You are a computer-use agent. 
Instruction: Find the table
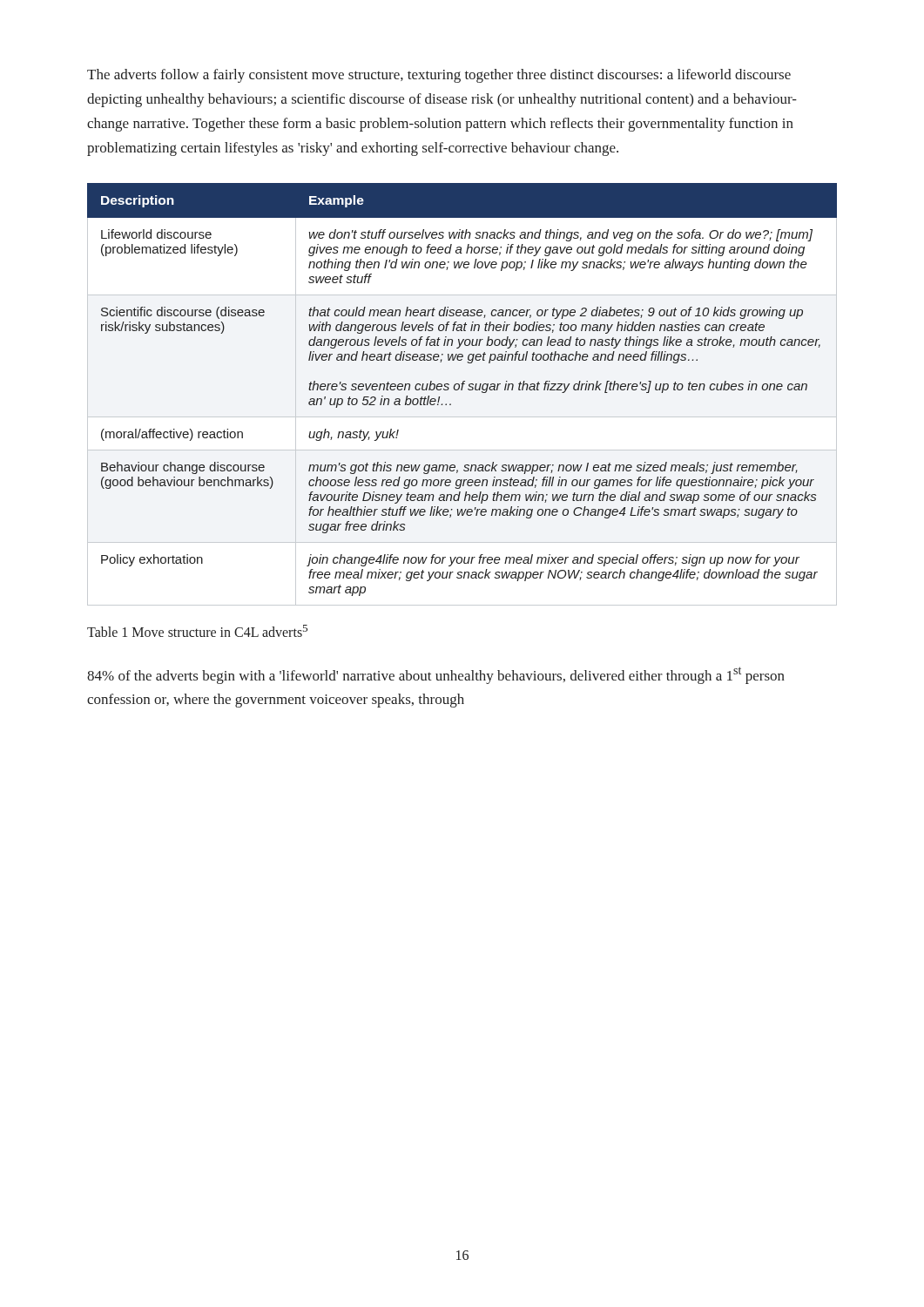[x=462, y=394]
